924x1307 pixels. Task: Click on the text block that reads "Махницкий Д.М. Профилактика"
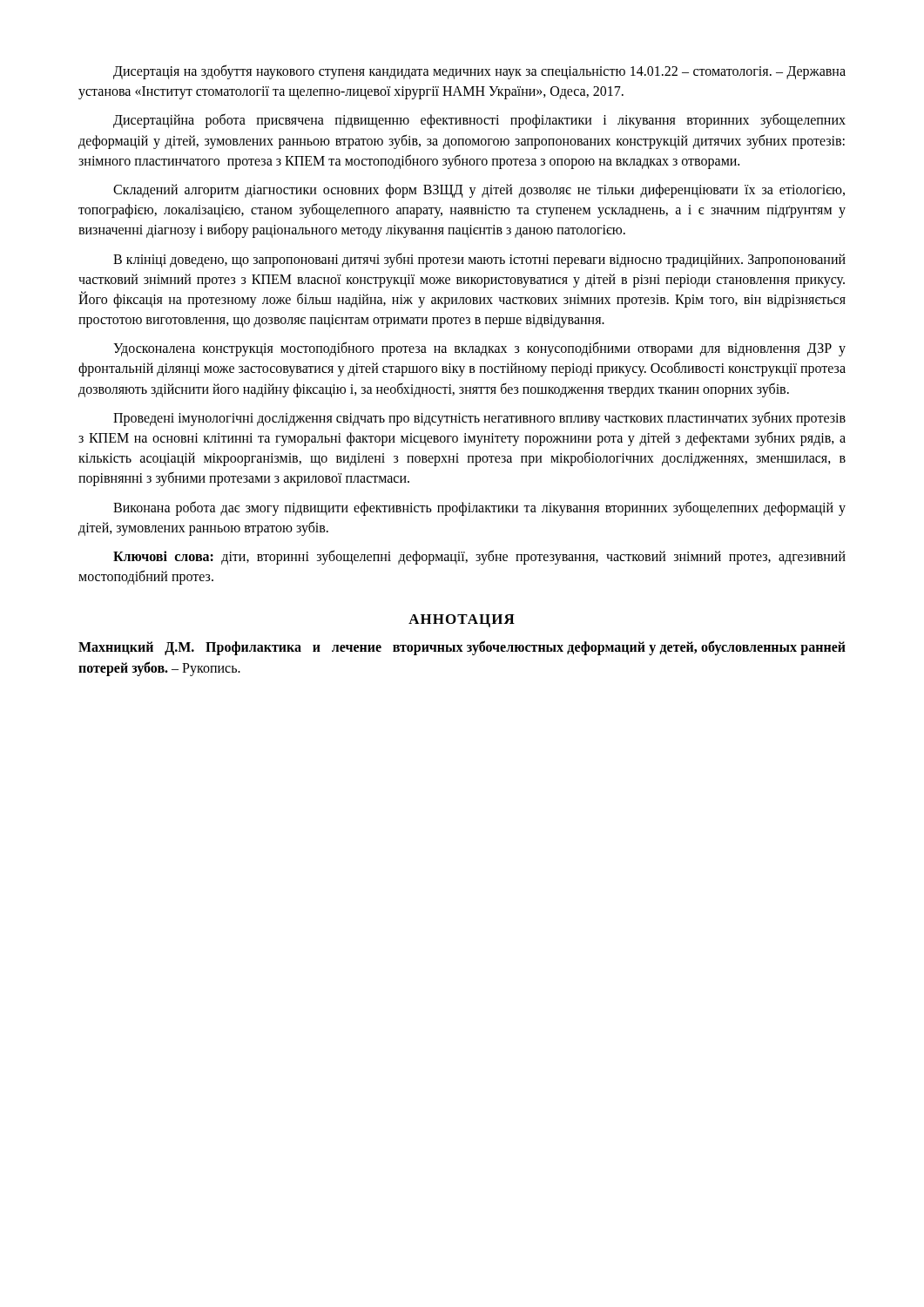click(462, 657)
